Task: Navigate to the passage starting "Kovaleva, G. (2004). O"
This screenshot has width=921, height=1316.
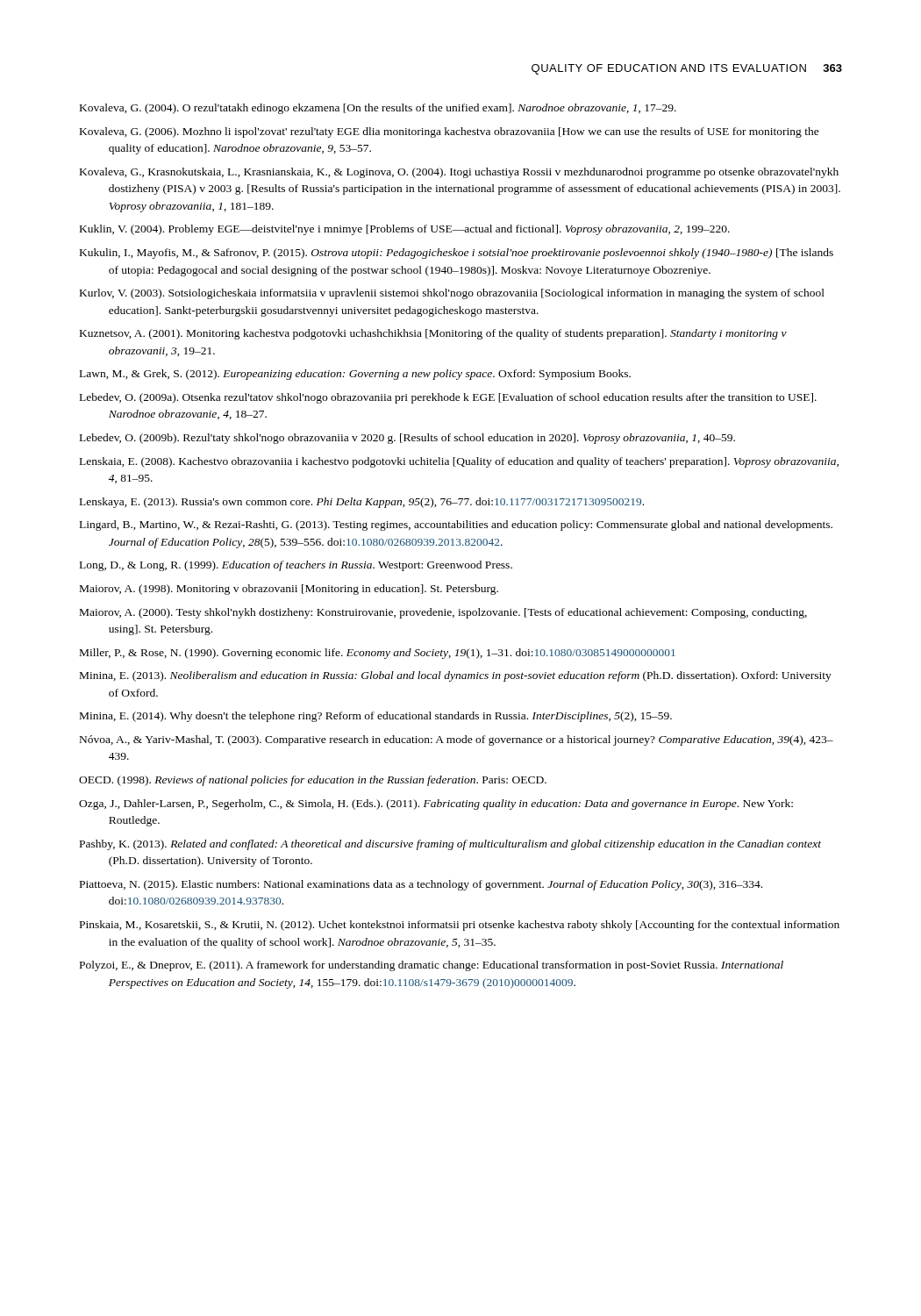Action: (x=378, y=108)
